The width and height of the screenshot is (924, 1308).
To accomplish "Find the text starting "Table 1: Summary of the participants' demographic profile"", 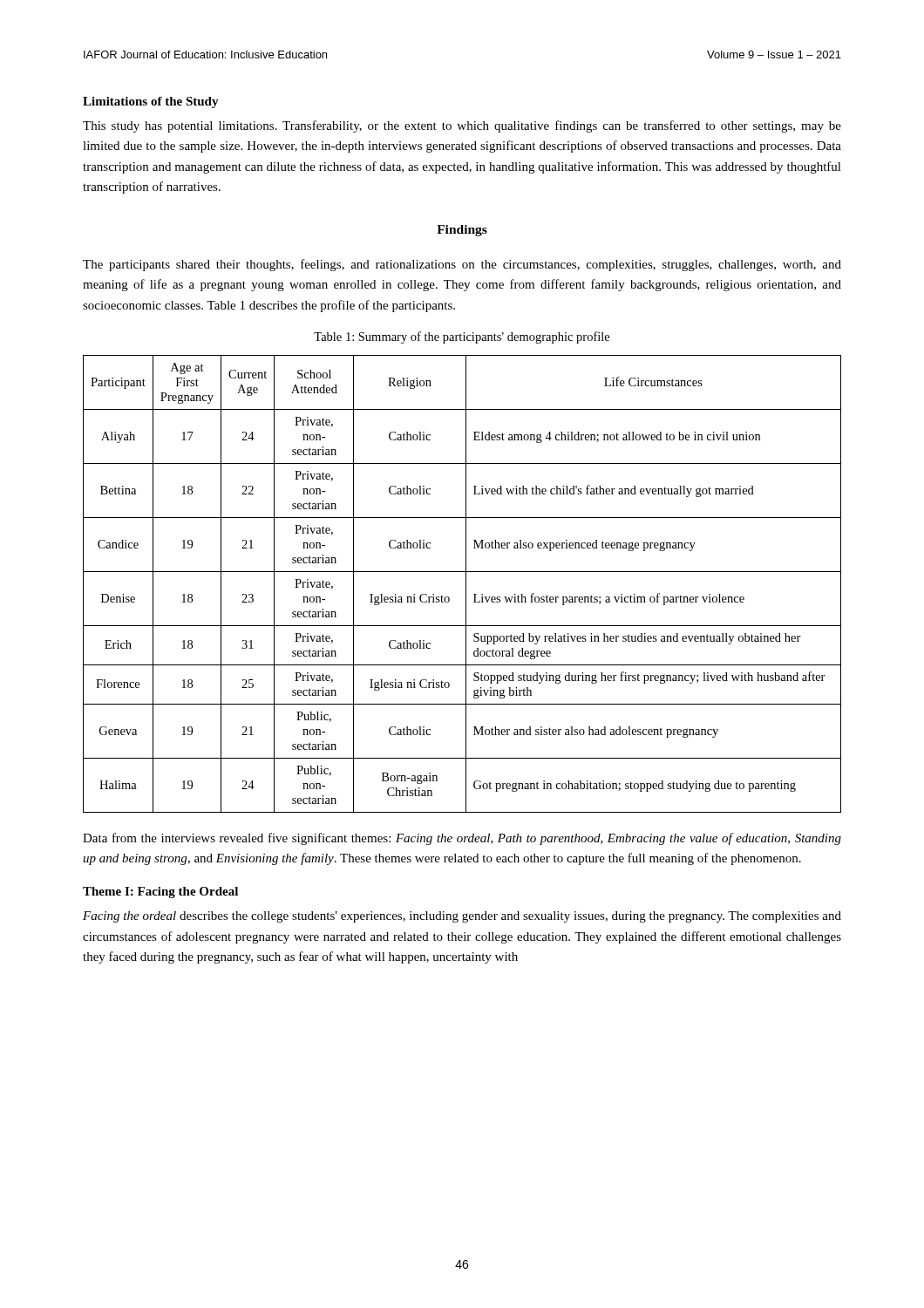I will click(x=462, y=336).
